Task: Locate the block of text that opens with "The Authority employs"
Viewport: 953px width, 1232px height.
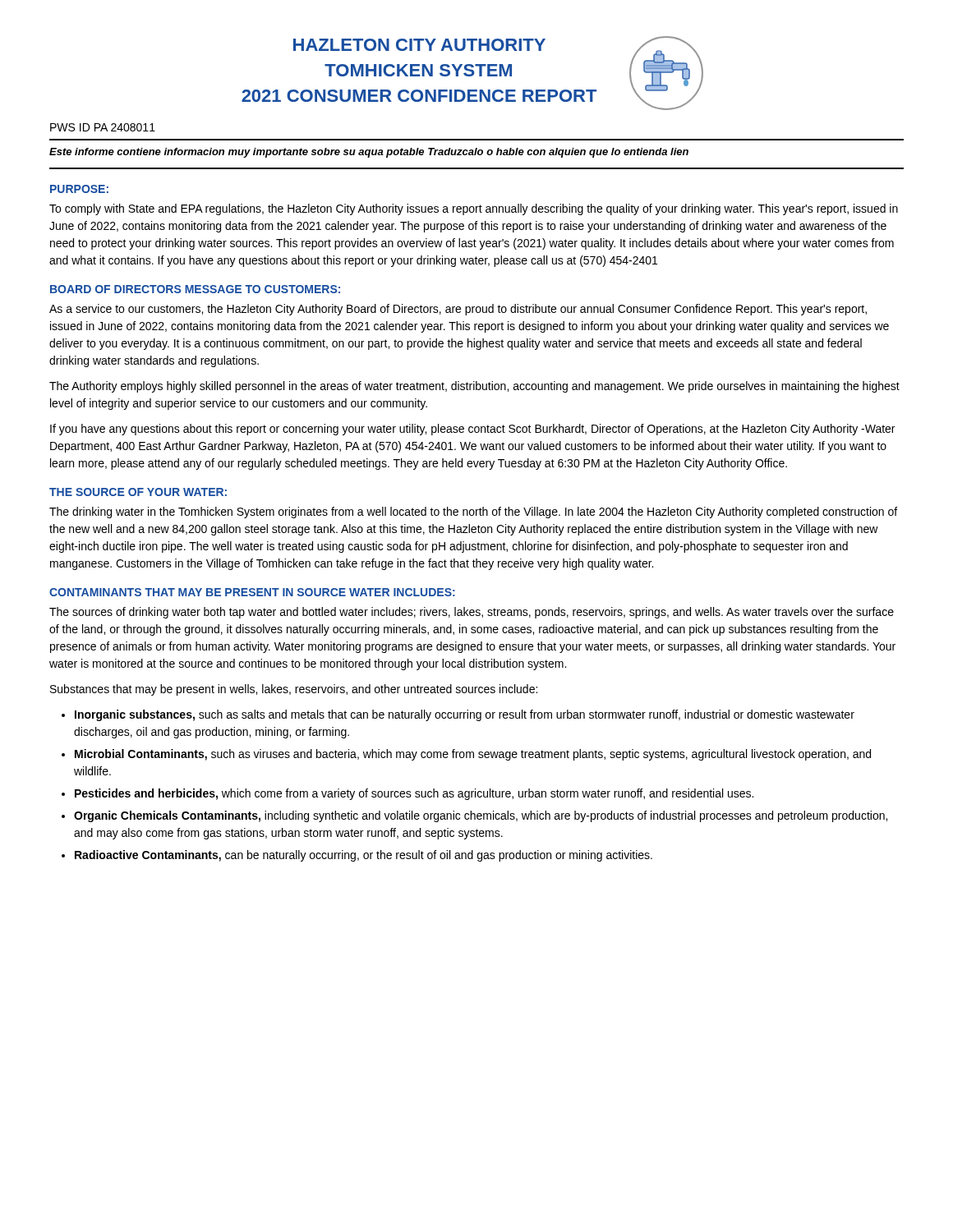Action: (x=474, y=395)
